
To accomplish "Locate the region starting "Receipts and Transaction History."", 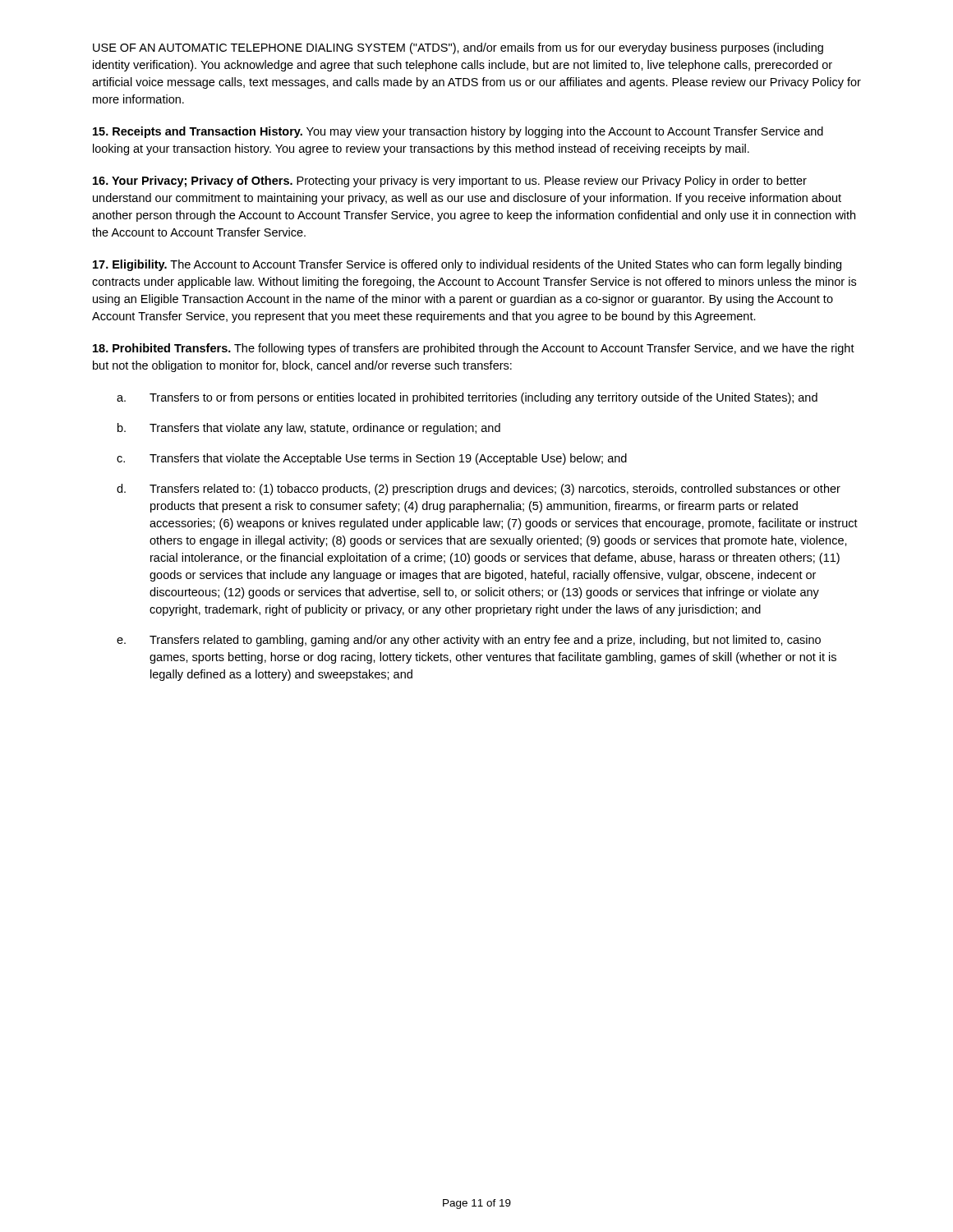I will [x=458, y=140].
